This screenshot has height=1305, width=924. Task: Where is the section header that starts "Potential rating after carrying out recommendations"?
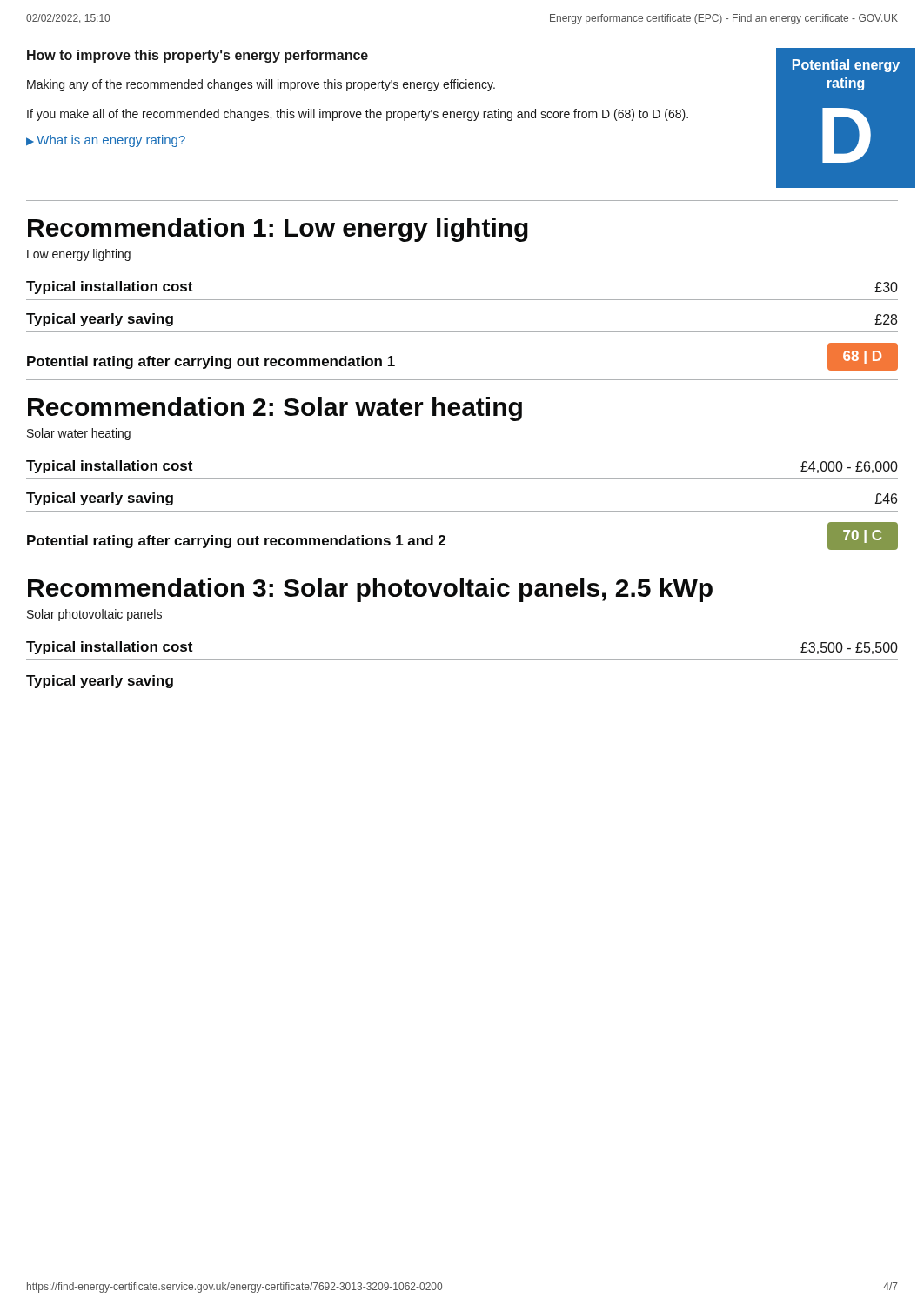(236, 540)
